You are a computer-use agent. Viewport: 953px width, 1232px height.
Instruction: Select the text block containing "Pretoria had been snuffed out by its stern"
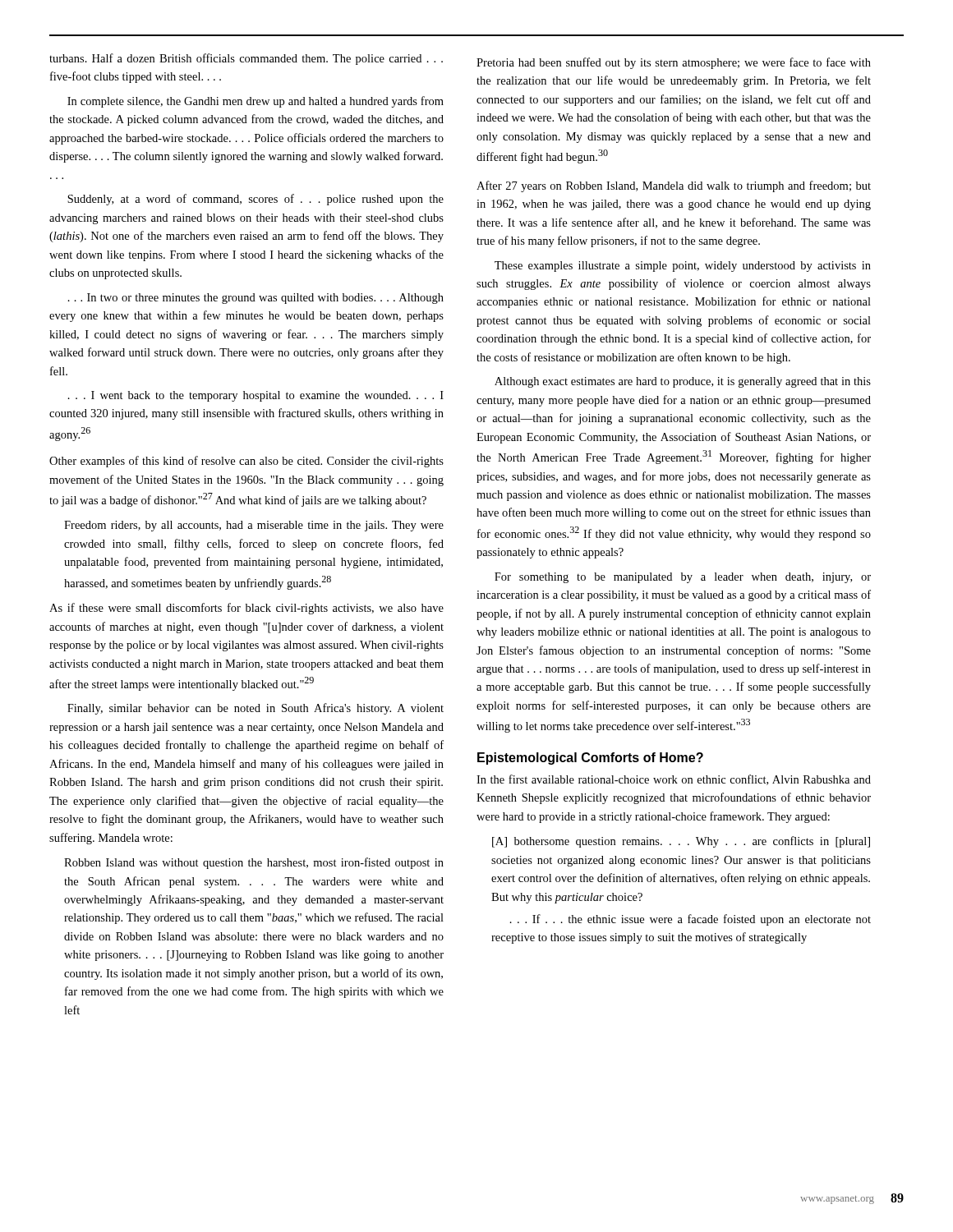click(674, 110)
